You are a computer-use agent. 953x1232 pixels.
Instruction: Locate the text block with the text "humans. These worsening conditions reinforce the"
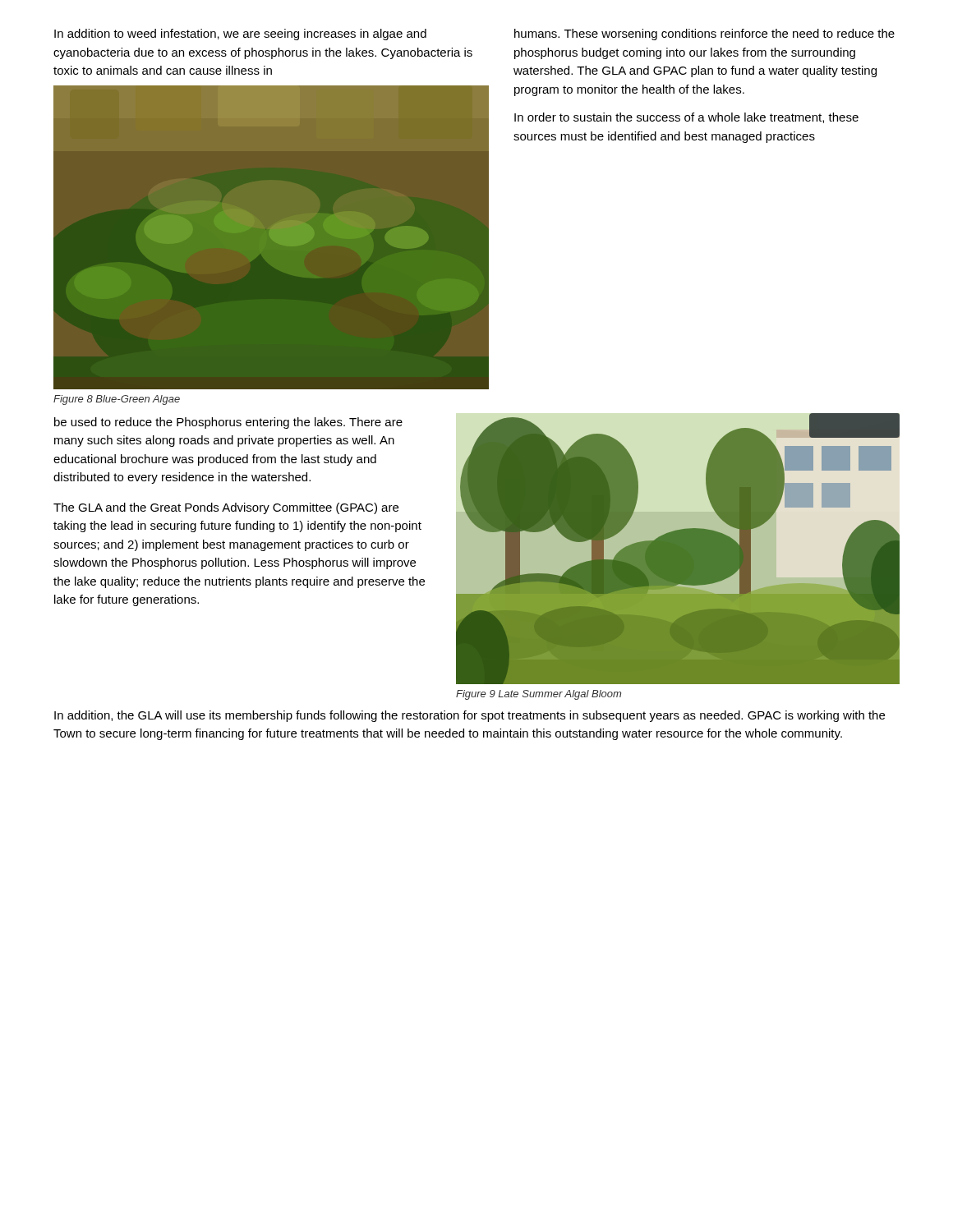coord(707,85)
